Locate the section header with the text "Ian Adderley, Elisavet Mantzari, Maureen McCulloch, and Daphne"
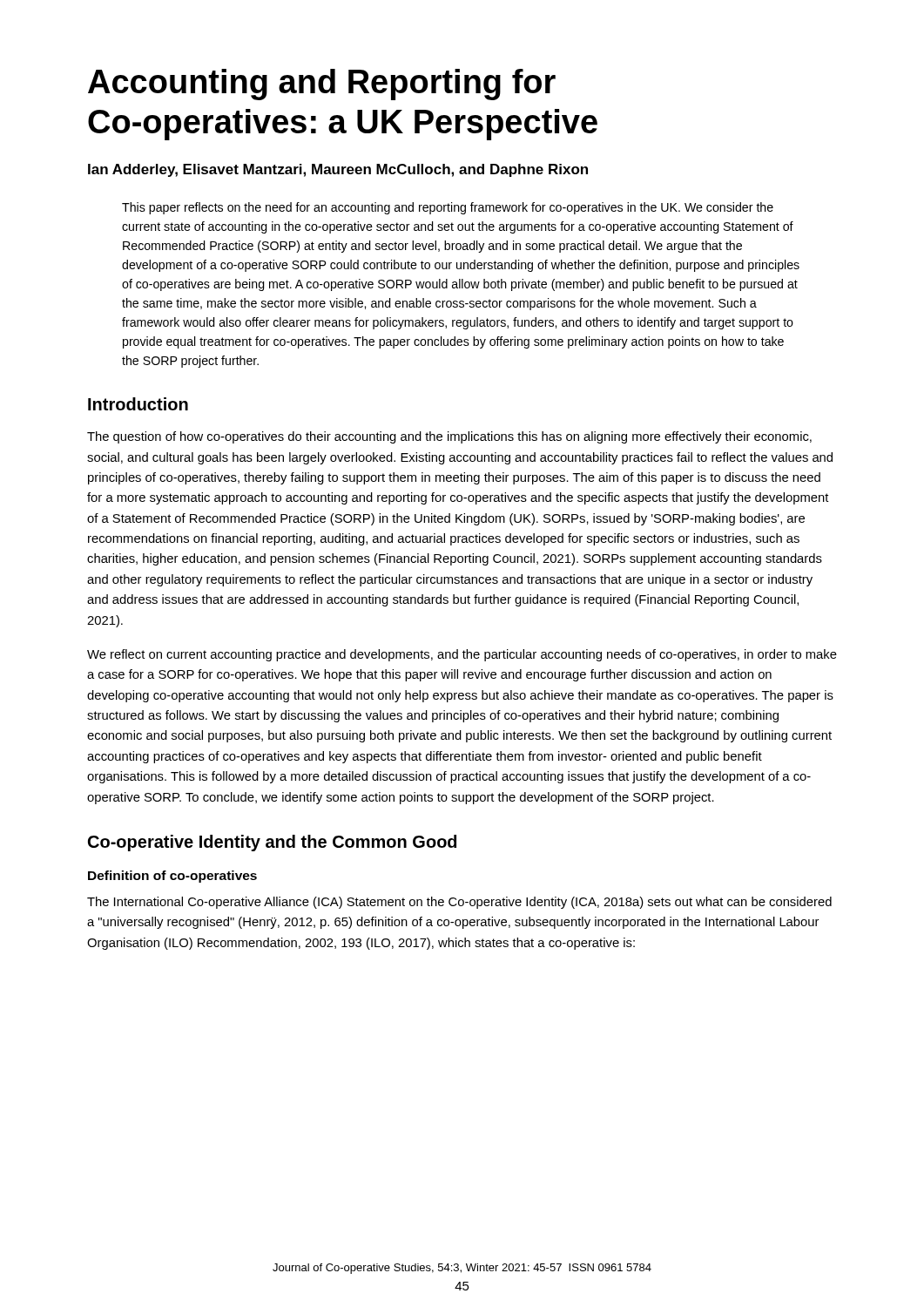The image size is (924, 1307). pyautogui.click(x=338, y=170)
